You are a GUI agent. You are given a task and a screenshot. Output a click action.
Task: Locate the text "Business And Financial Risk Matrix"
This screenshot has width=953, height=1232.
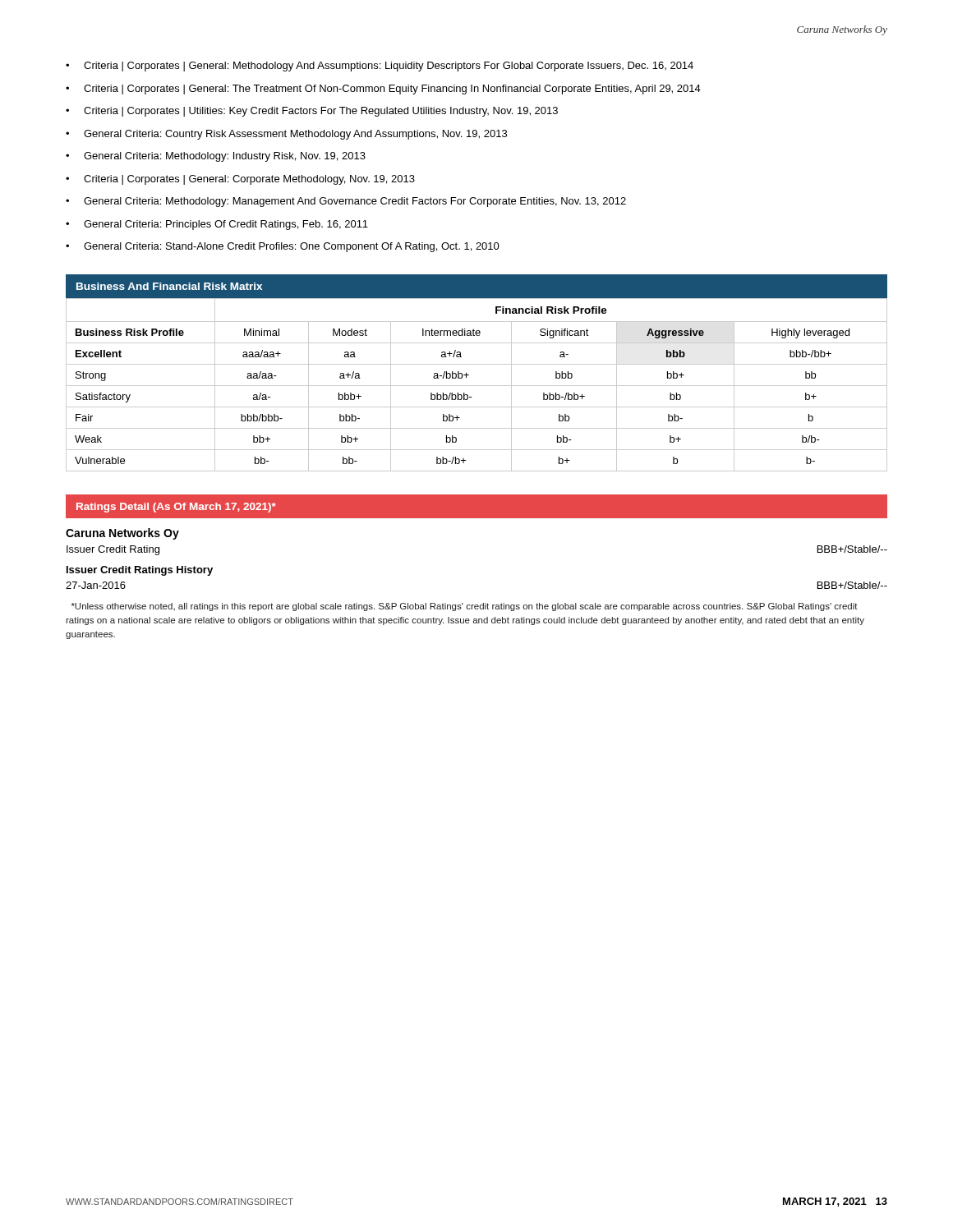pos(169,286)
